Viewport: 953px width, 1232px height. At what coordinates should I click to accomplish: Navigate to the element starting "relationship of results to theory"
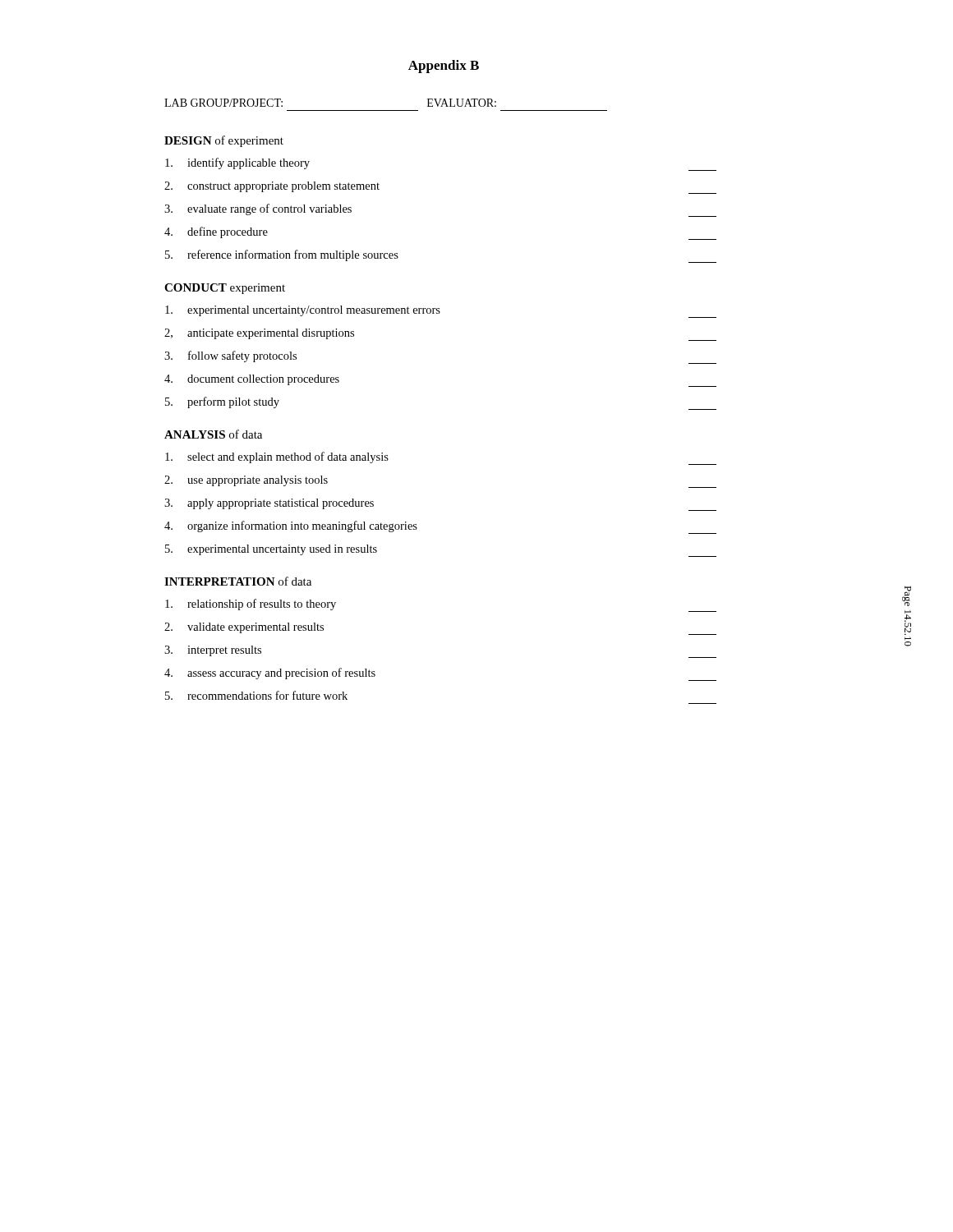point(266,605)
